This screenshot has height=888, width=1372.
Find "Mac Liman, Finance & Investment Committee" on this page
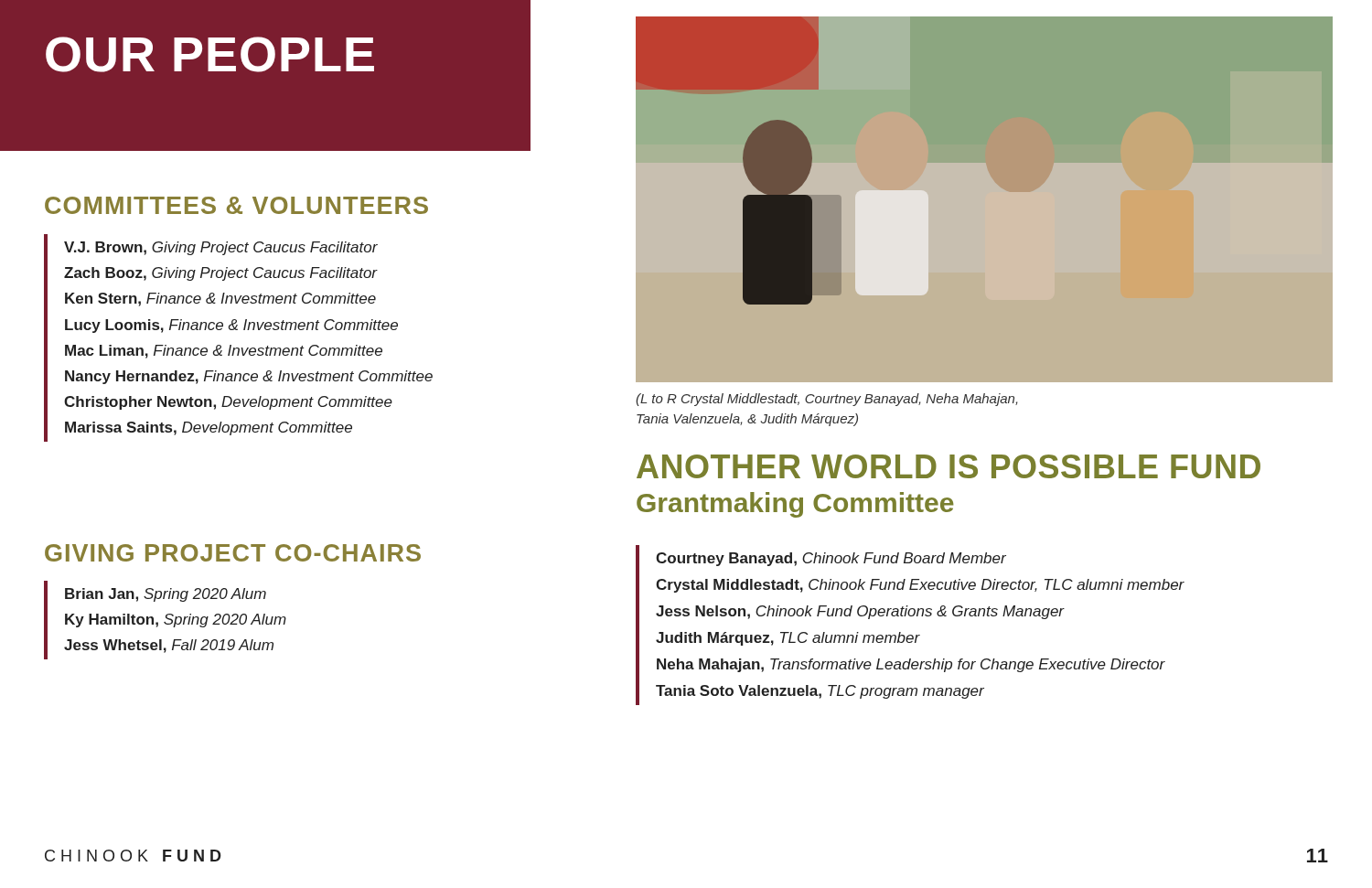point(223,350)
